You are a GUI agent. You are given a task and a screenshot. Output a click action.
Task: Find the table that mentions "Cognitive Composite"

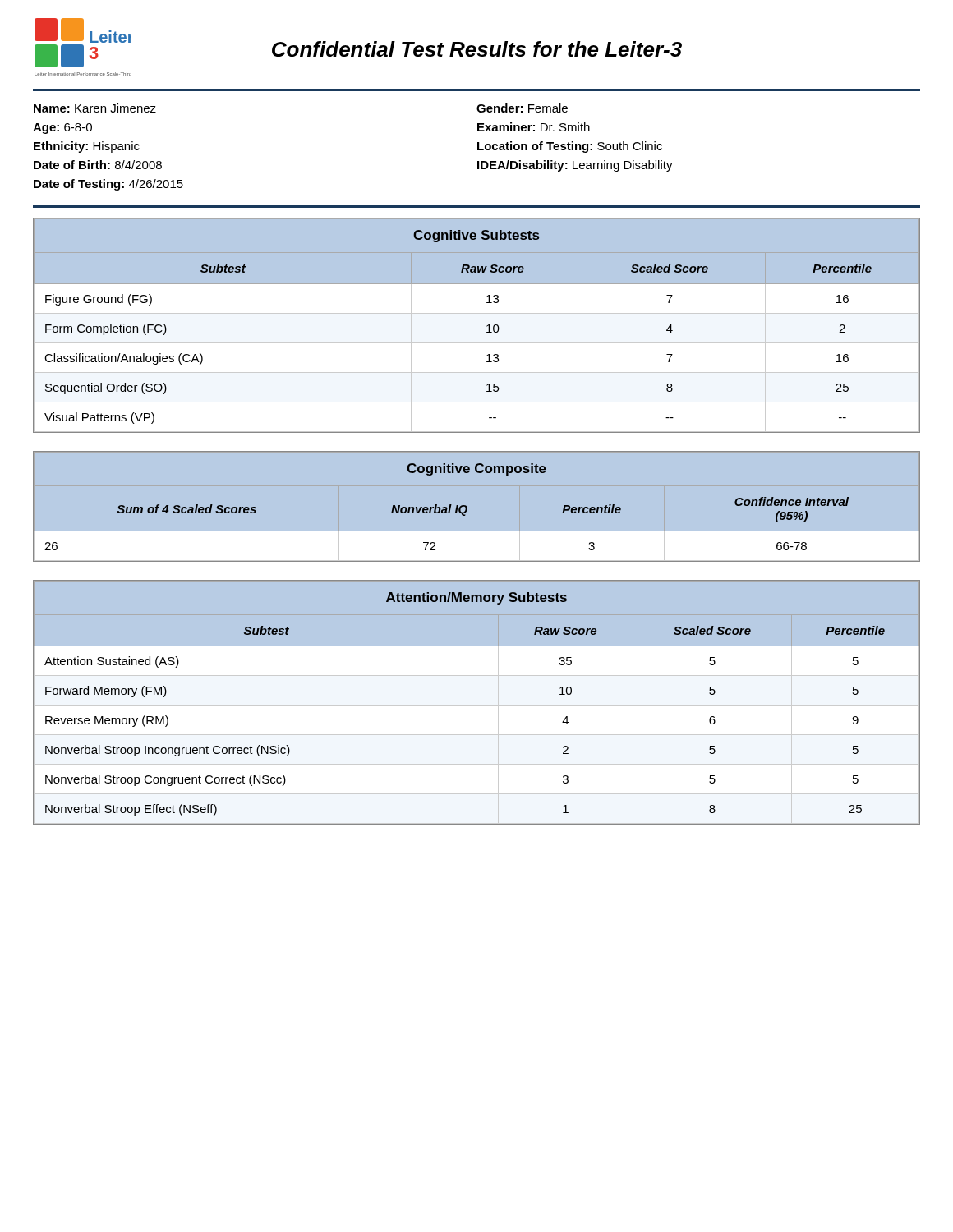tap(476, 506)
